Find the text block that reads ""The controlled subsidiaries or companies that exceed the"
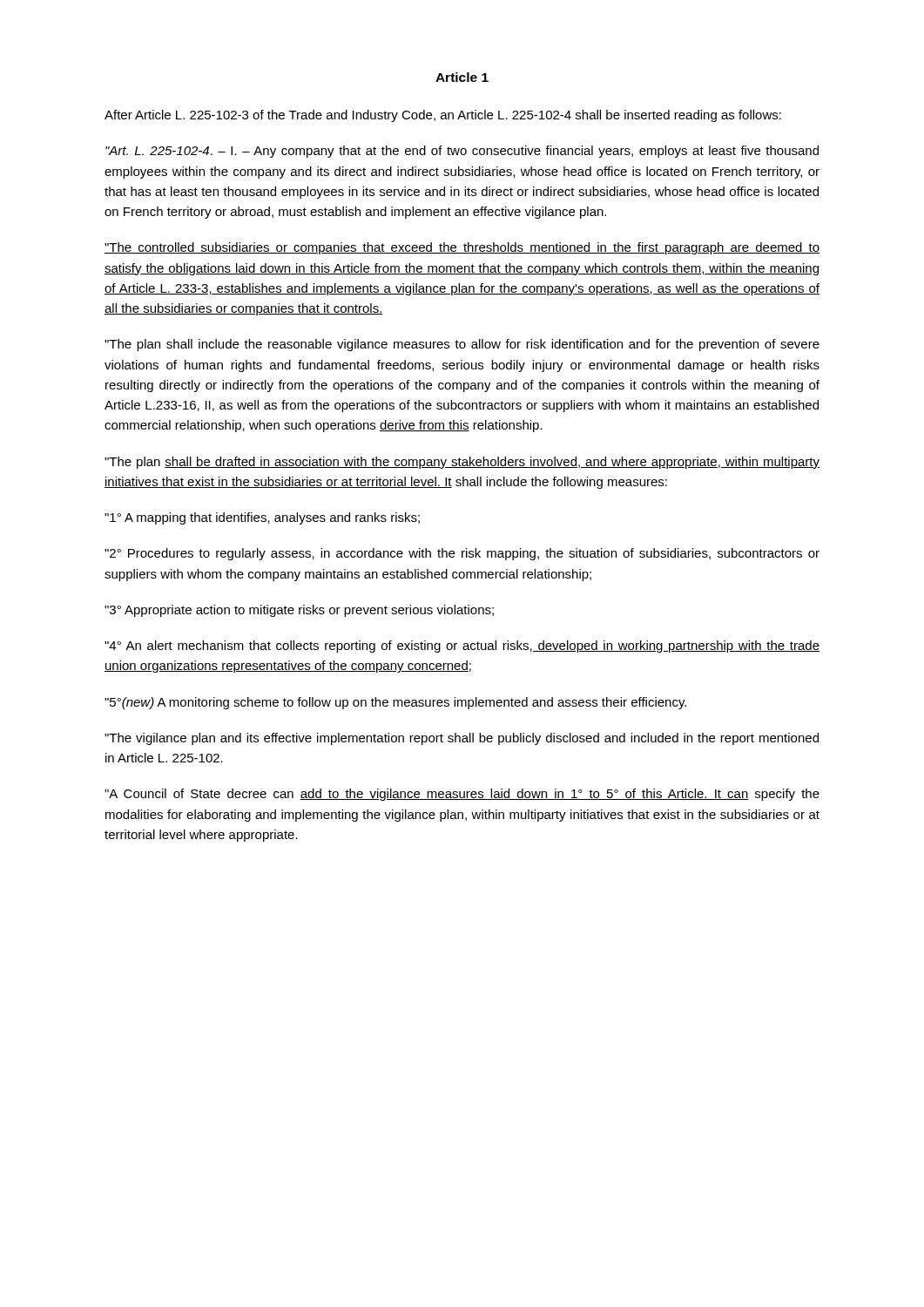 pyautogui.click(x=462, y=278)
